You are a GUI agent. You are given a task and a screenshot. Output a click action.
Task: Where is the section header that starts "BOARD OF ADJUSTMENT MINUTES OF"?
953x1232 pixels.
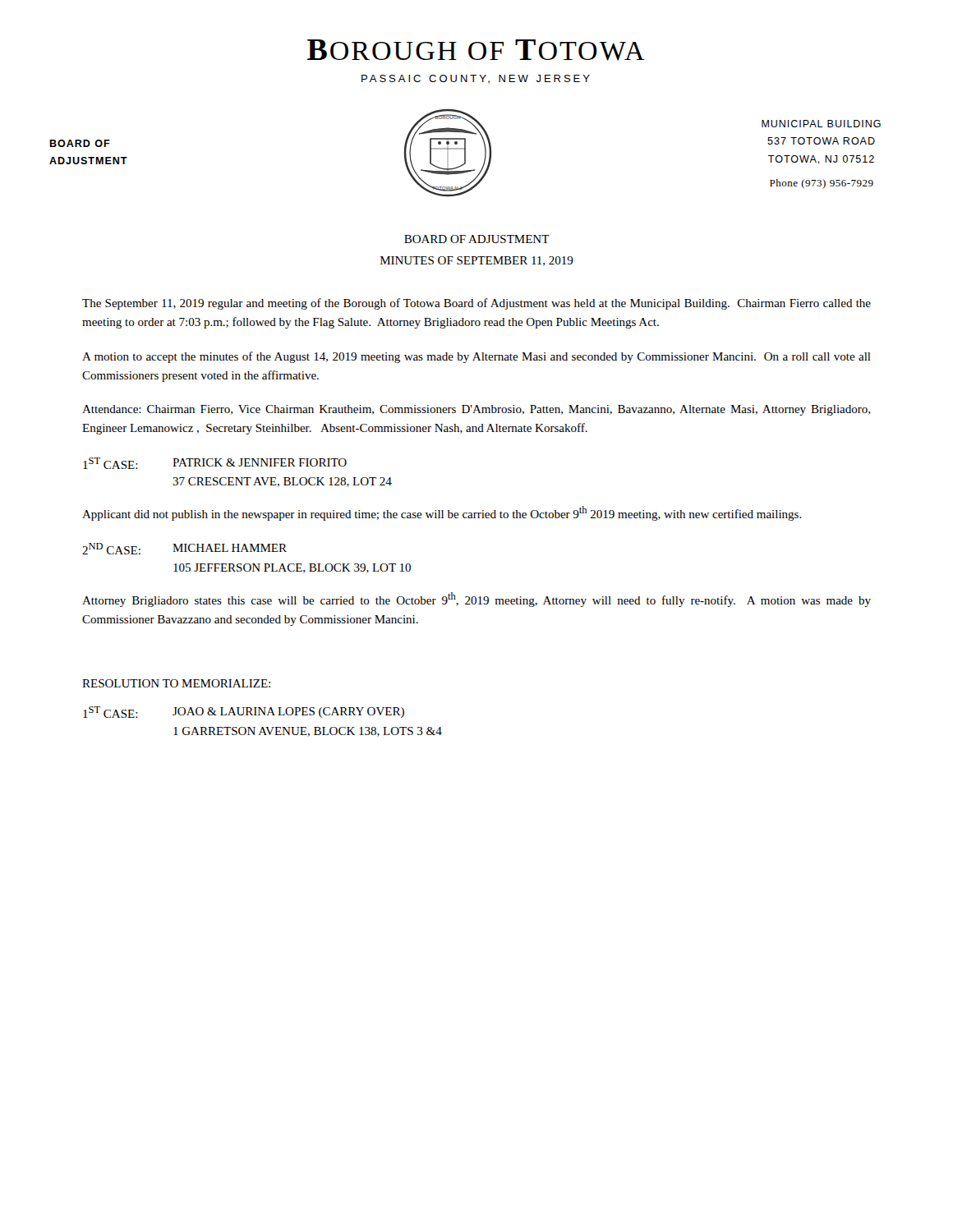476,249
